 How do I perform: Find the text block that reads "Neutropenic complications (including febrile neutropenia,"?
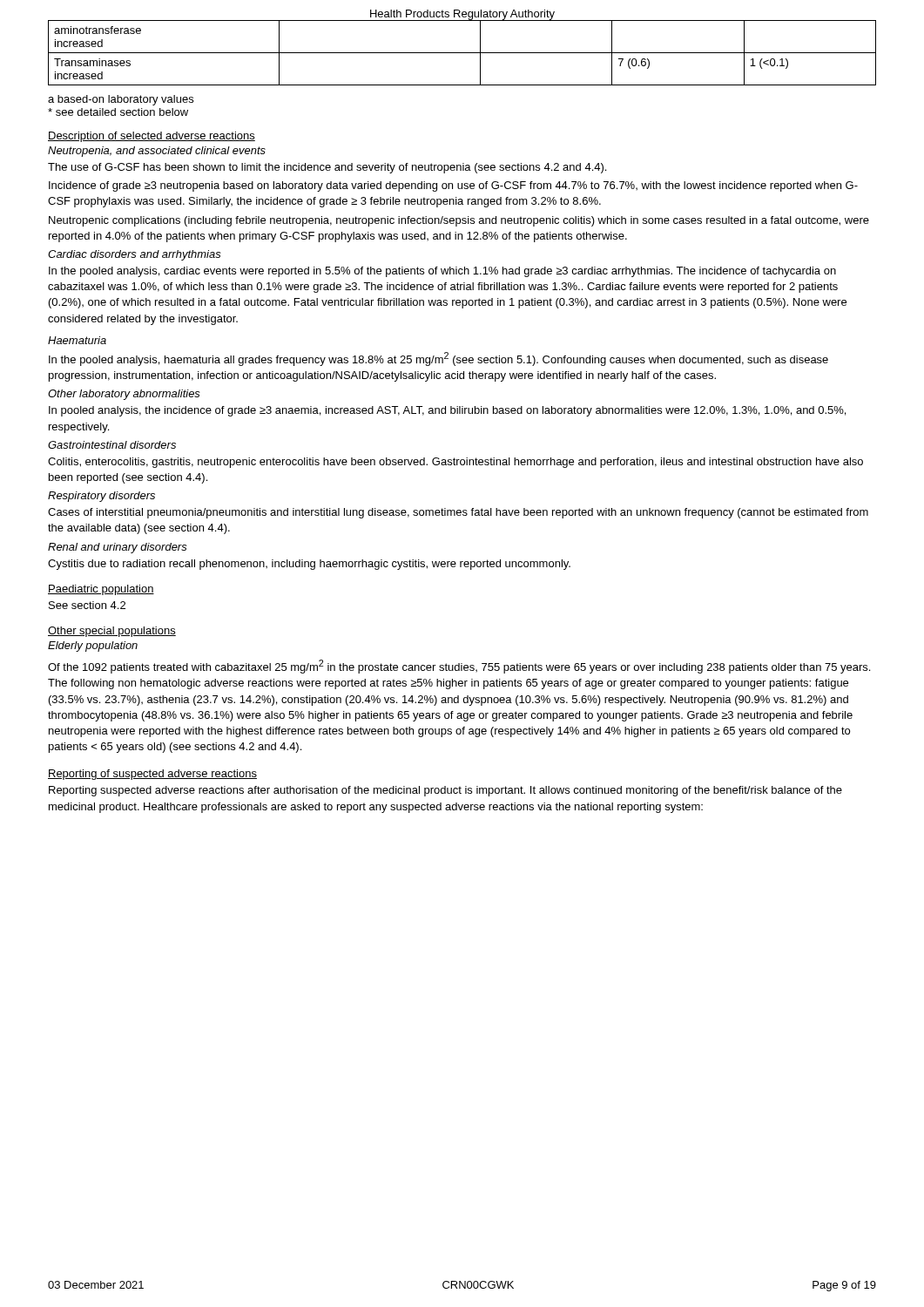[458, 228]
